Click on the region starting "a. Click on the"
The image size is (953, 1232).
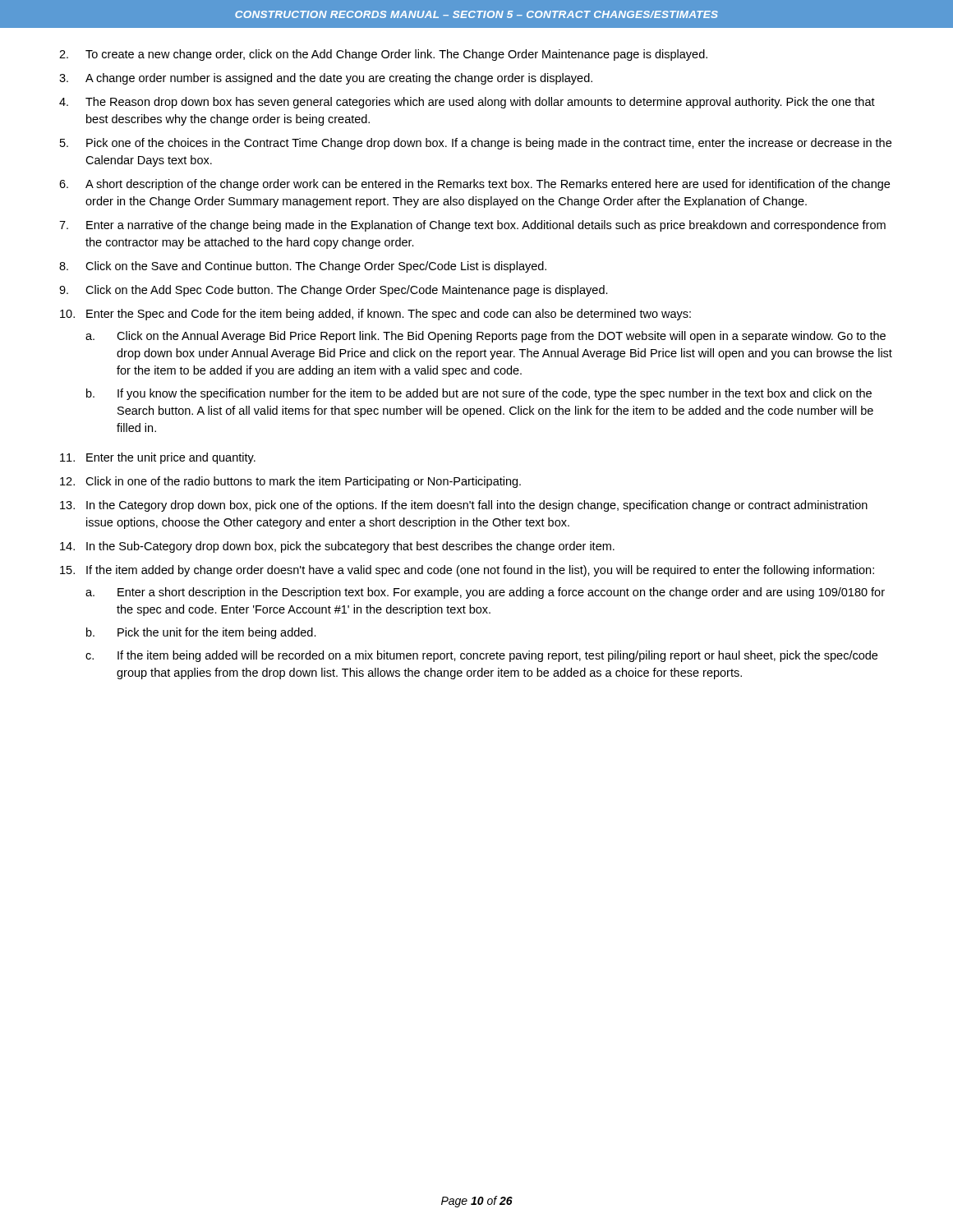[x=490, y=354]
